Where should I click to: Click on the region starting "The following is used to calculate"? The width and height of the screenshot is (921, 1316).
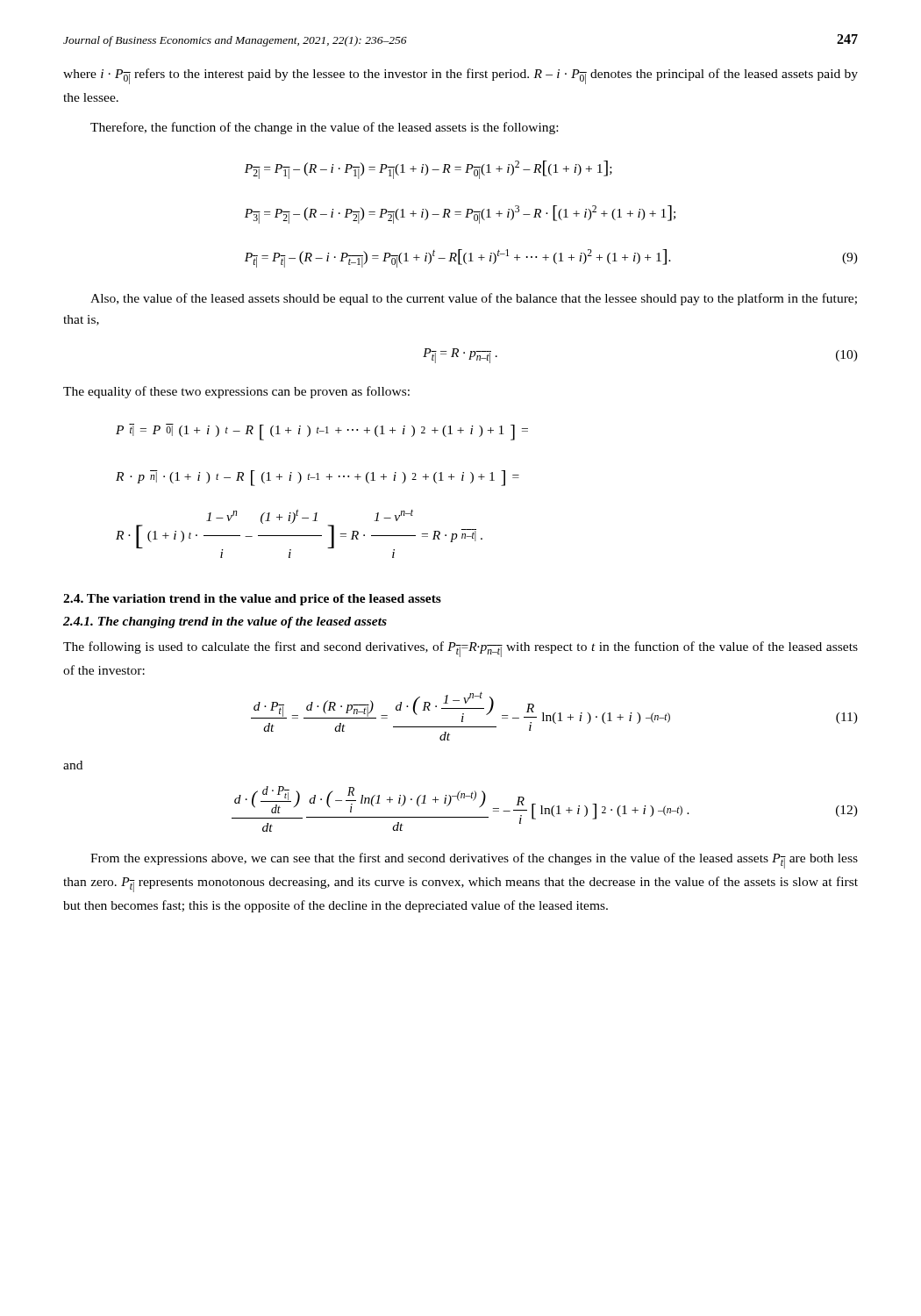click(460, 658)
